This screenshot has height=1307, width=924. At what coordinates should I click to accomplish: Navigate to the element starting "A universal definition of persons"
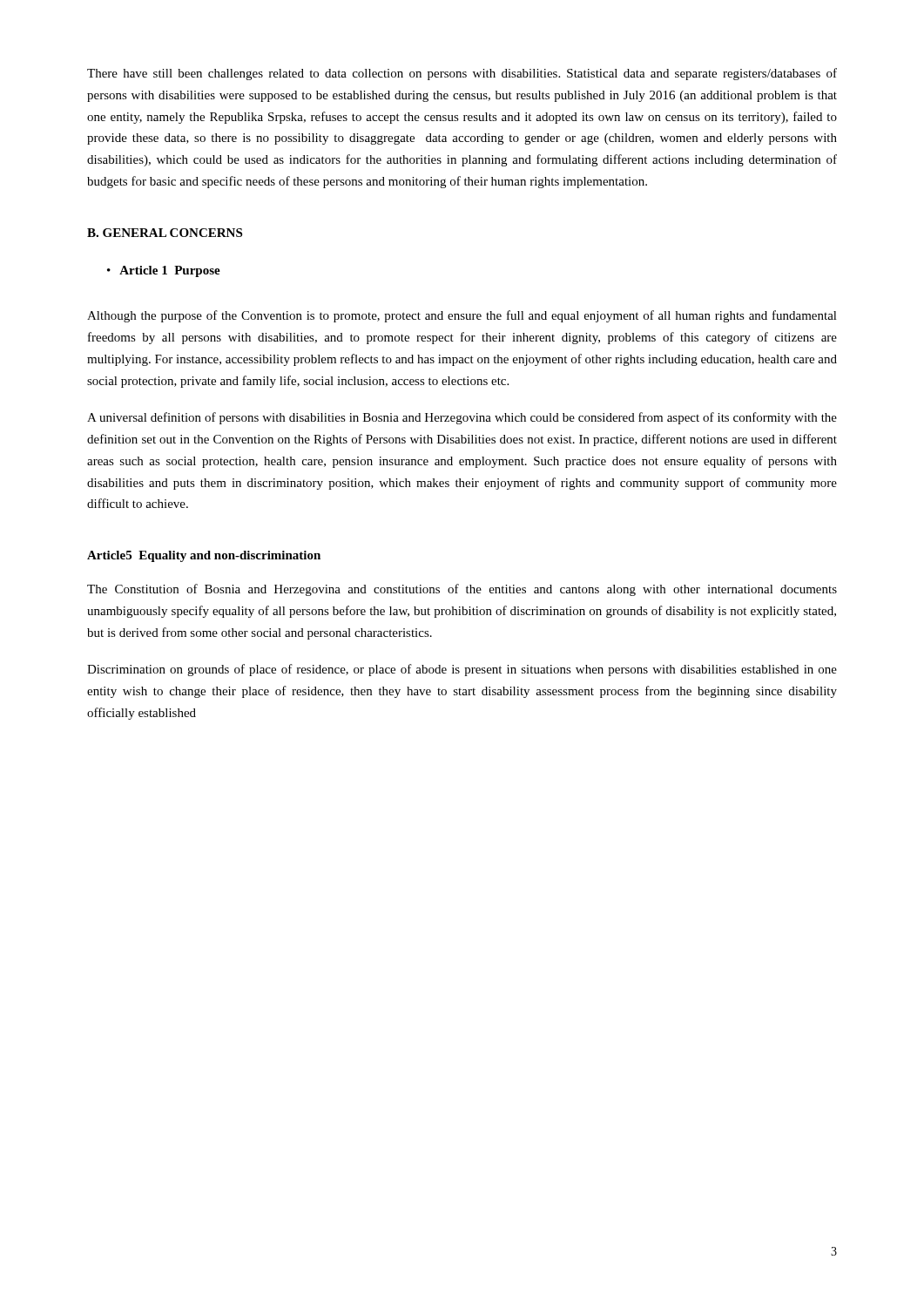[x=462, y=461]
